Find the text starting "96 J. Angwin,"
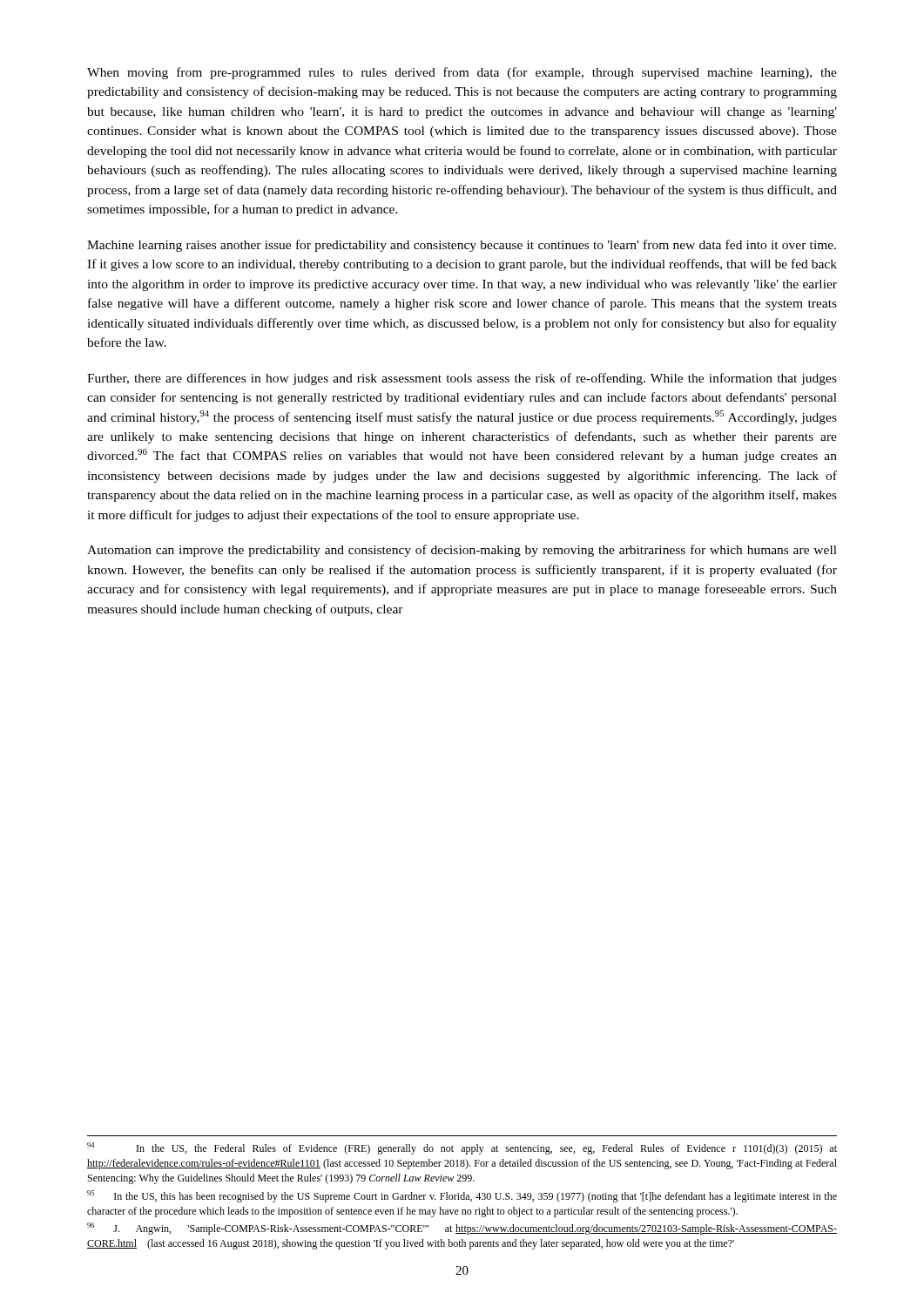Image resolution: width=924 pixels, height=1307 pixels. pos(462,1236)
